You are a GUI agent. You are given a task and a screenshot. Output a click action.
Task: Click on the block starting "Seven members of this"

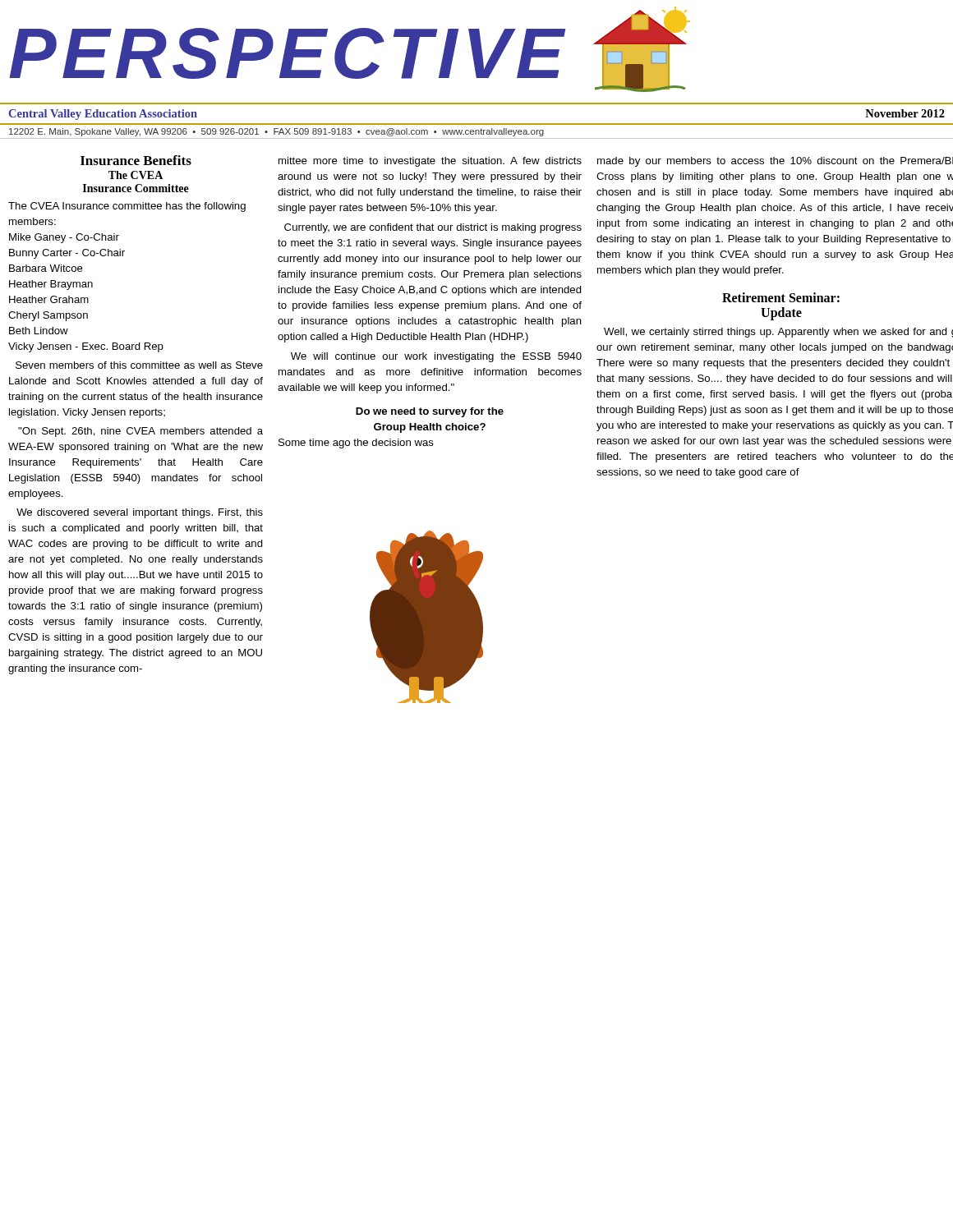[136, 388]
